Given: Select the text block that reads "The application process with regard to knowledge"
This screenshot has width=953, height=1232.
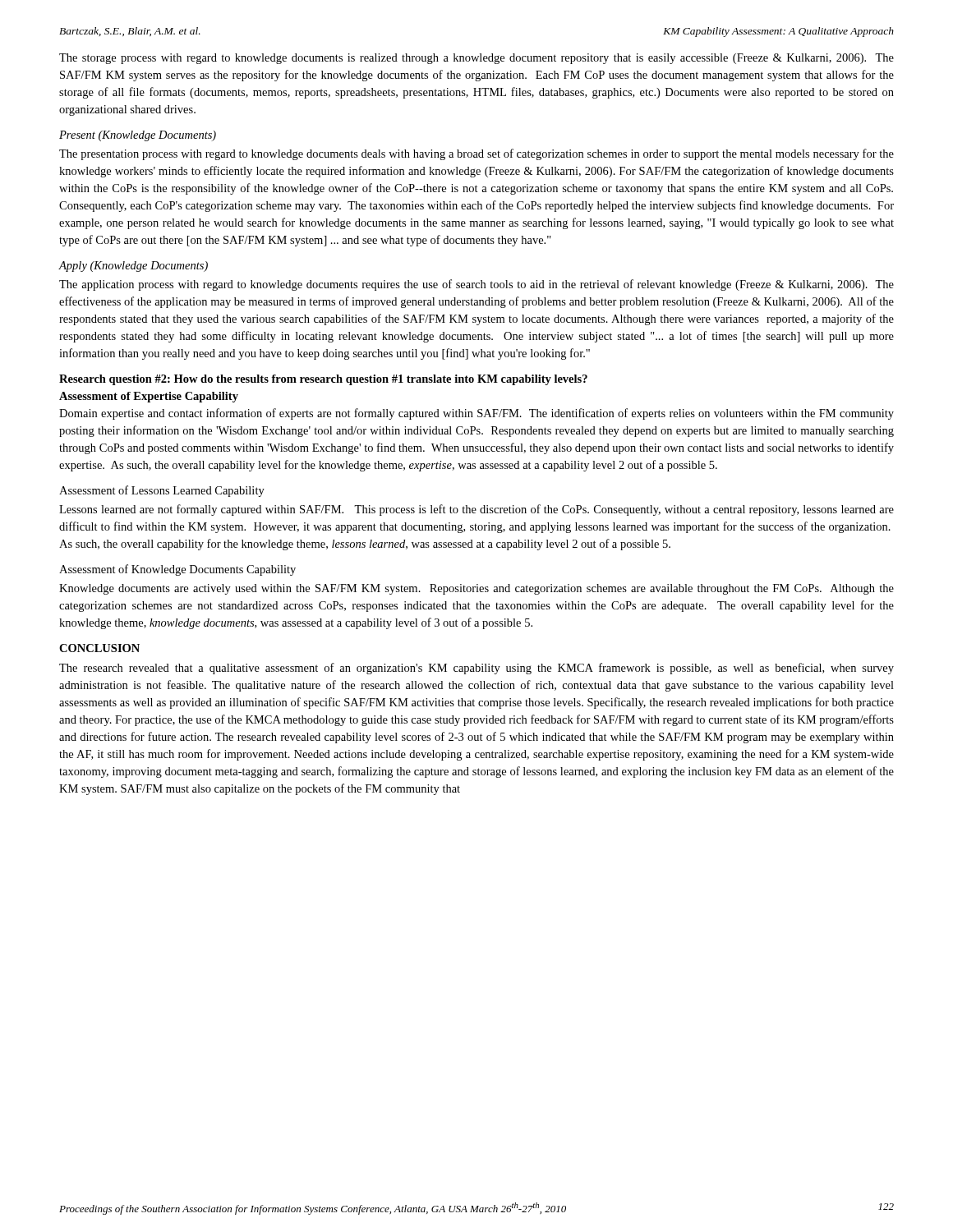Looking at the screenshot, I should coord(476,319).
